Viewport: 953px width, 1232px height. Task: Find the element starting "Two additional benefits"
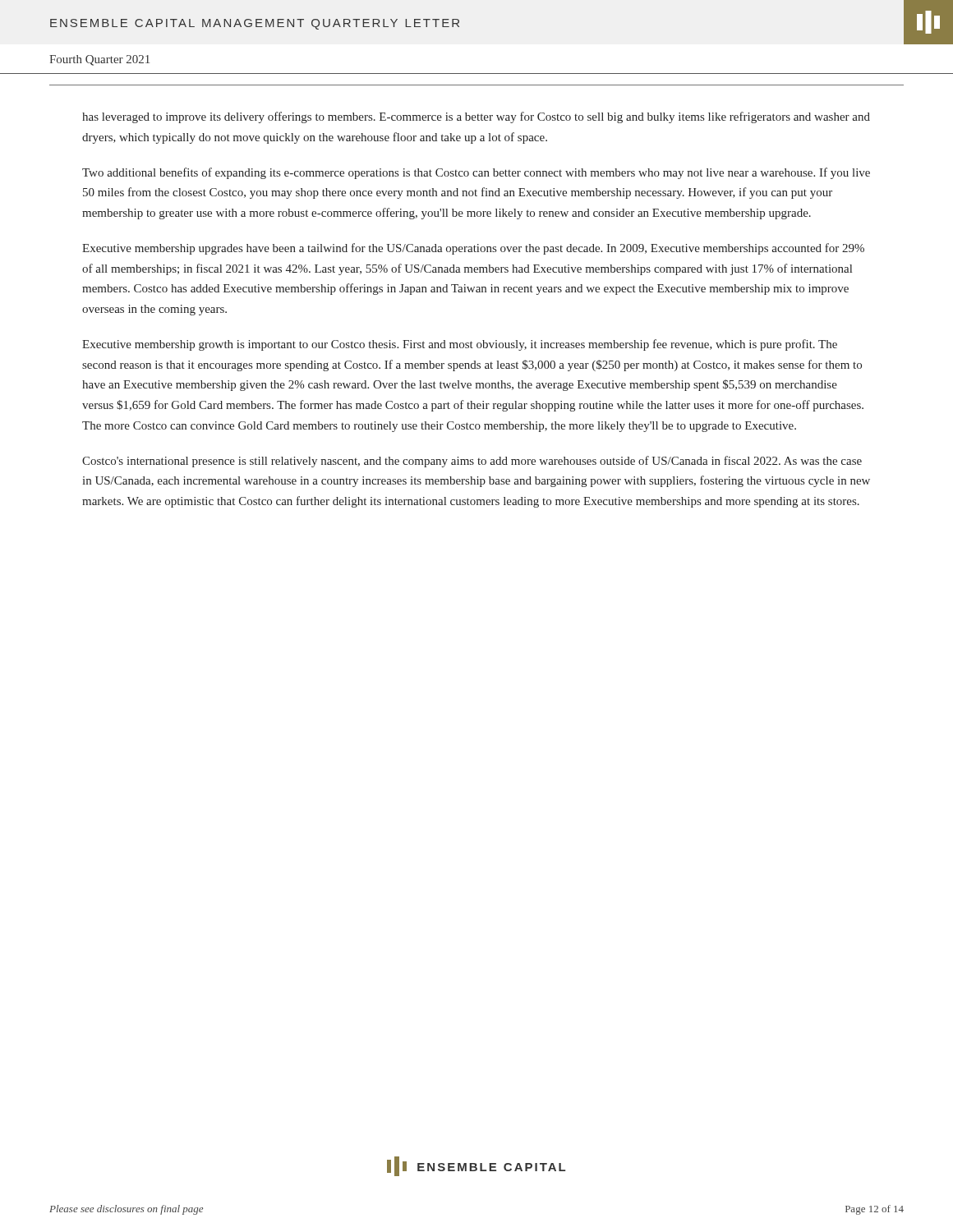point(476,192)
